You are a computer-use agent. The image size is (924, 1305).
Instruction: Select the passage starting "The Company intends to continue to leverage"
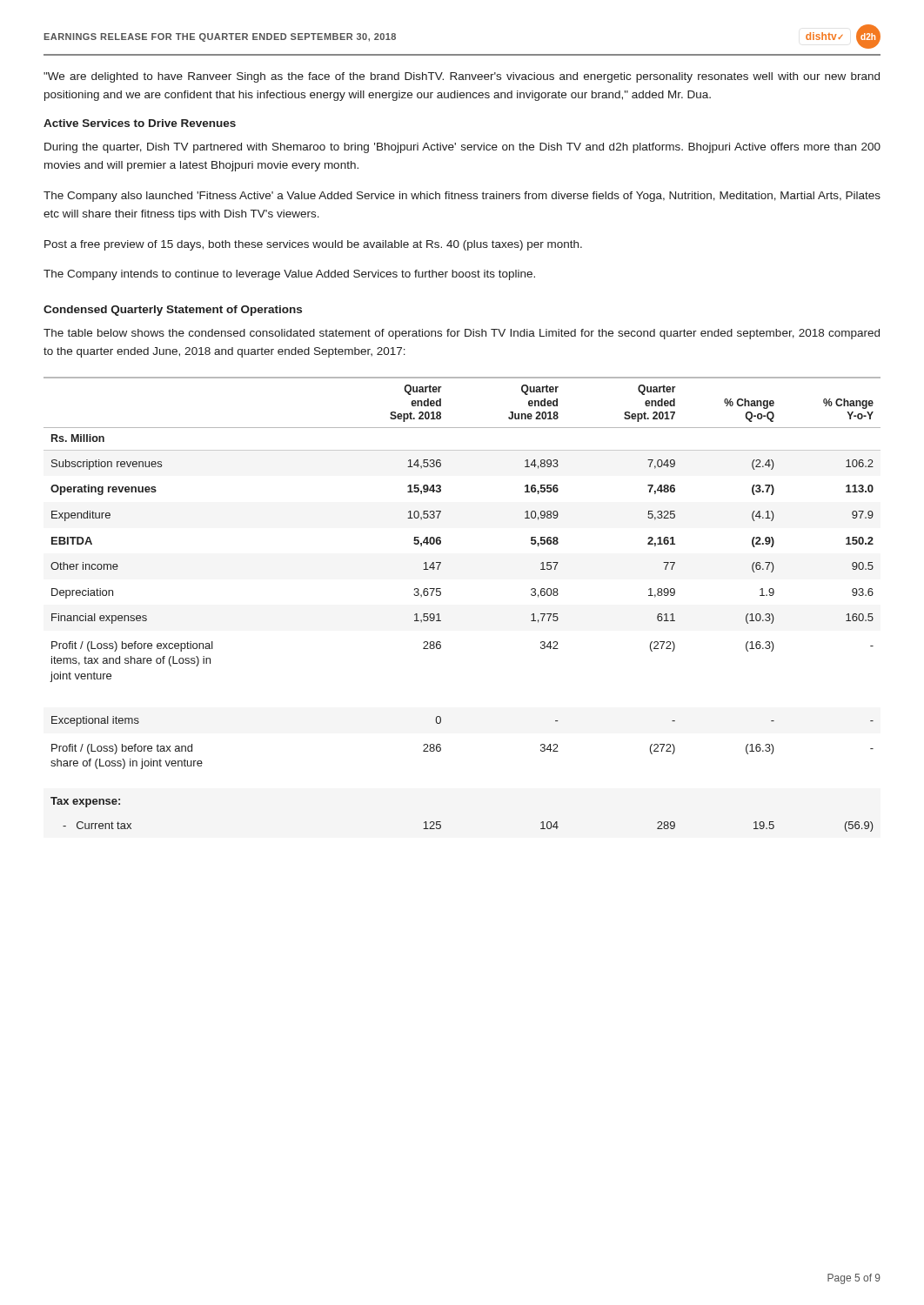pyautogui.click(x=290, y=274)
